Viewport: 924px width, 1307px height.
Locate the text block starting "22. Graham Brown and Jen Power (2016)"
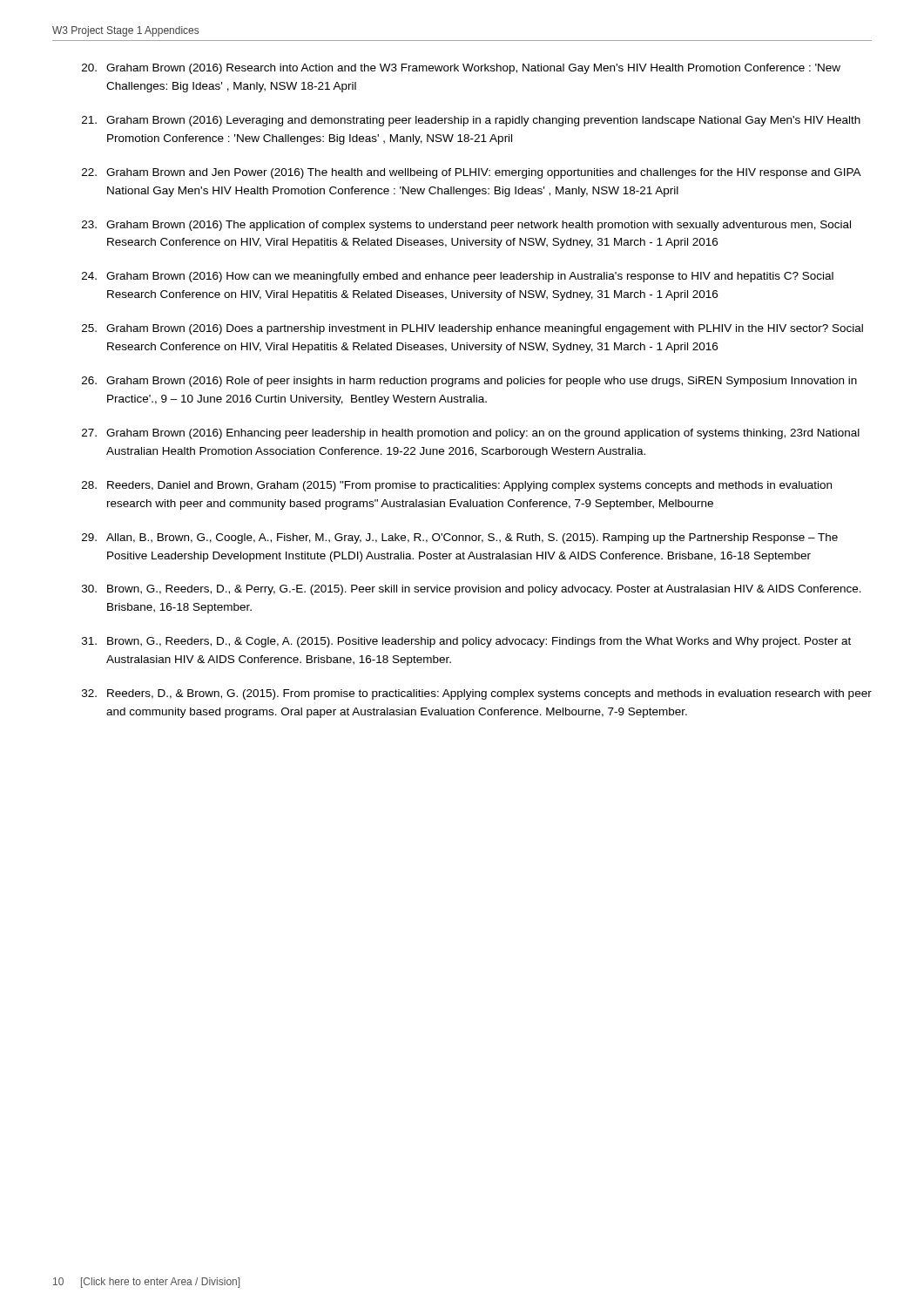(x=462, y=182)
